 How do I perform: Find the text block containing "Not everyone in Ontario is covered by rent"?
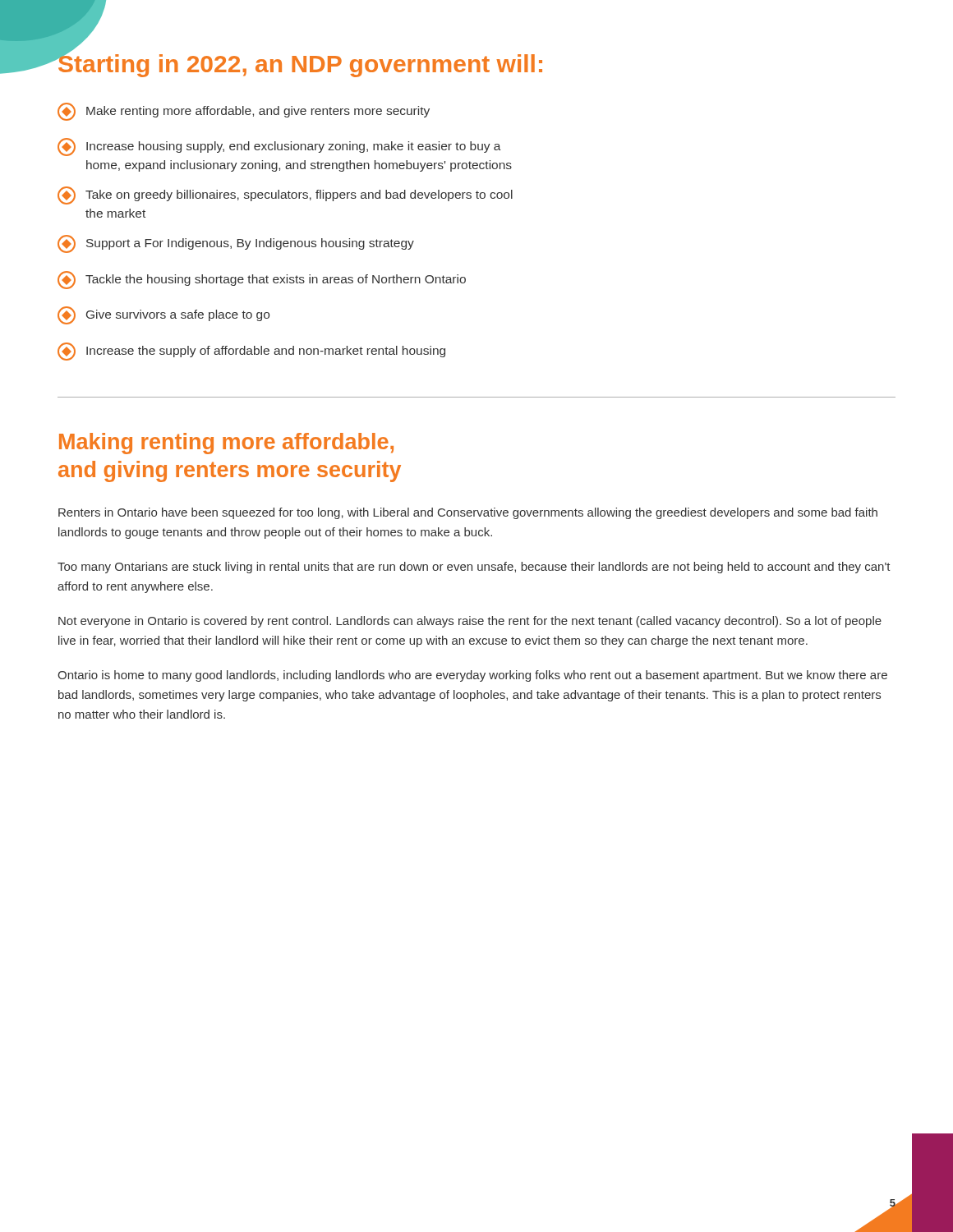(476, 631)
